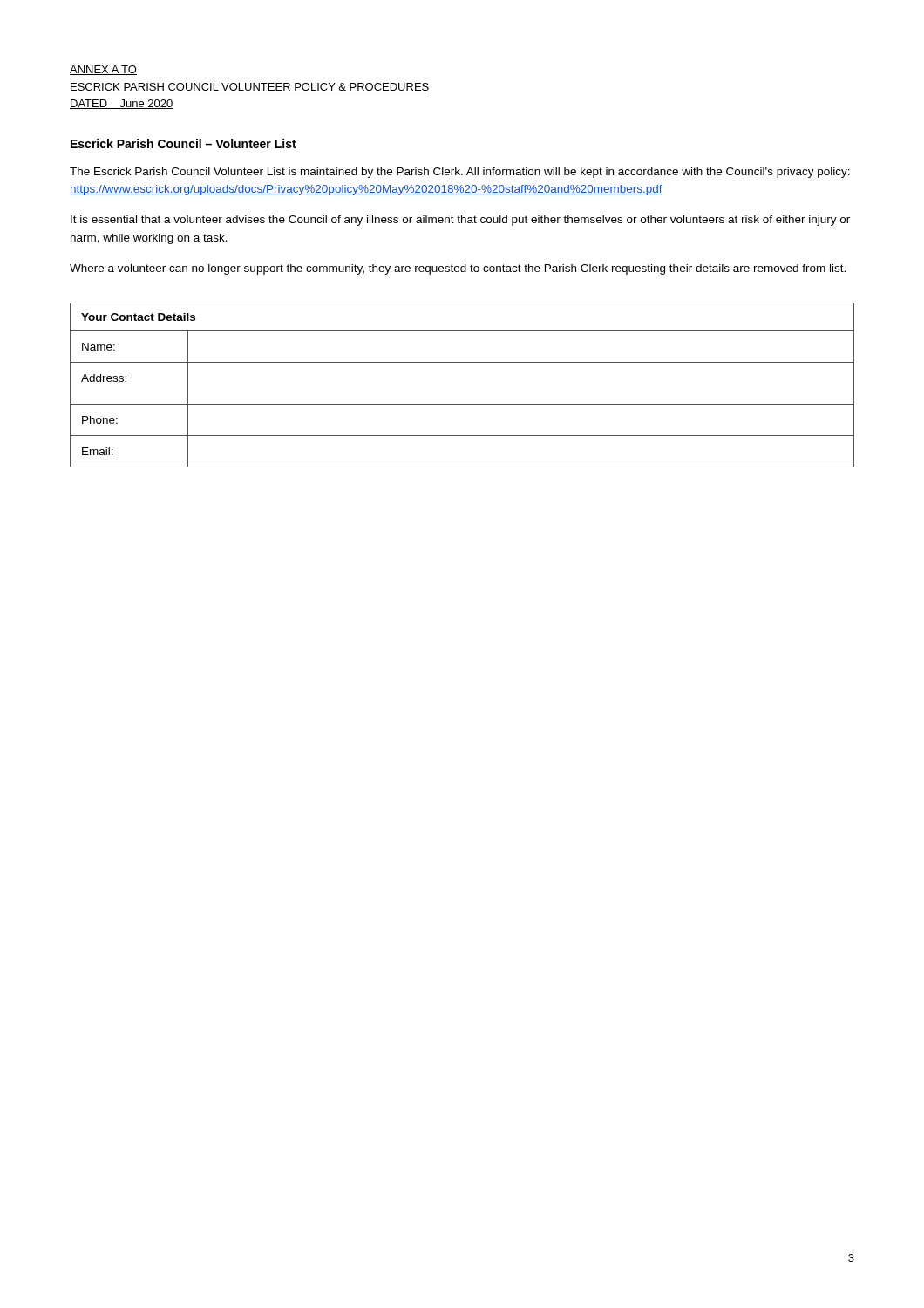924x1308 pixels.
Task: Point to the passage starting "Where a volunteer"
Action: point(458,268)
